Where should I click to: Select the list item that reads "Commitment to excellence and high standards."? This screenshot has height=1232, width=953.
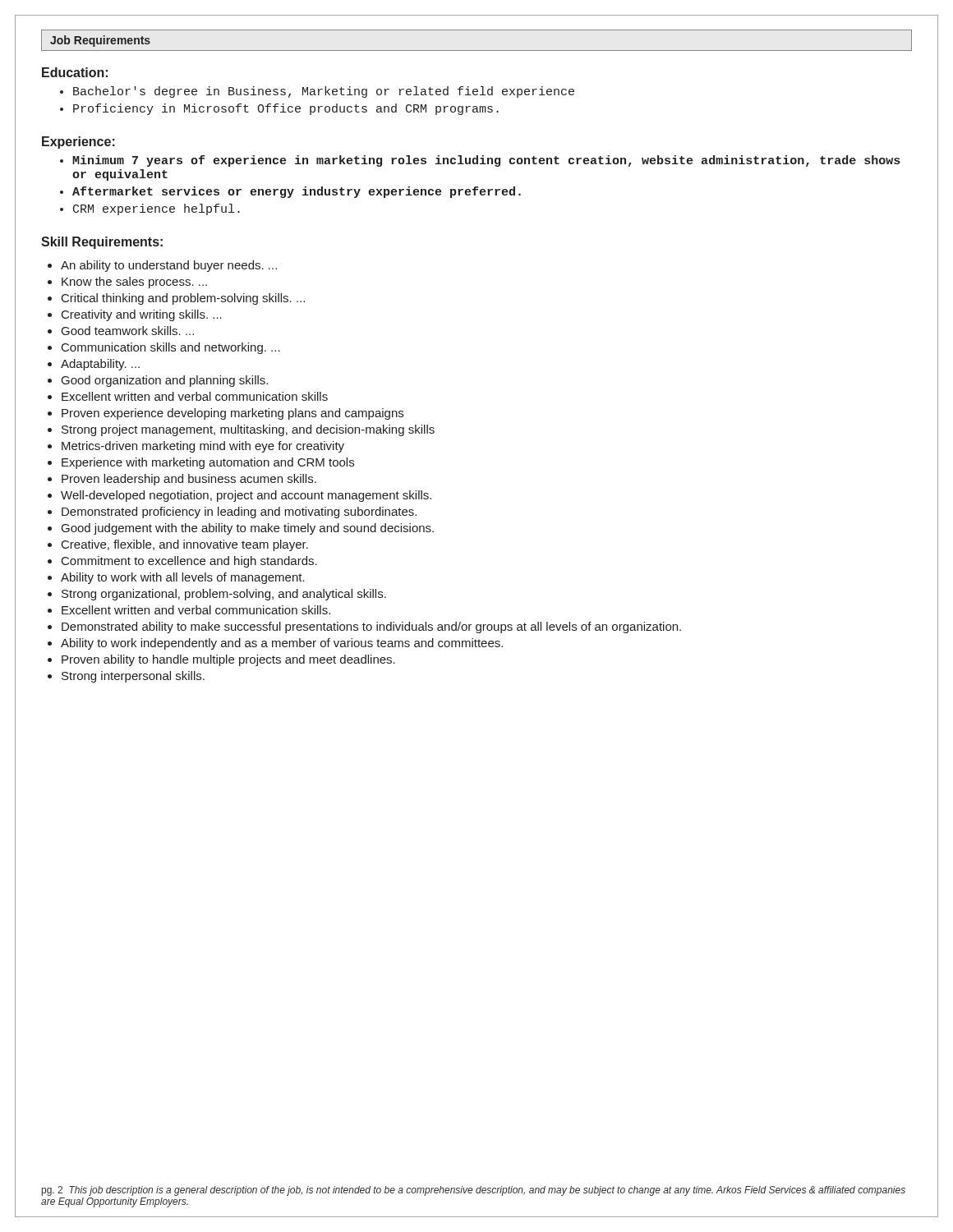(189, 561)
